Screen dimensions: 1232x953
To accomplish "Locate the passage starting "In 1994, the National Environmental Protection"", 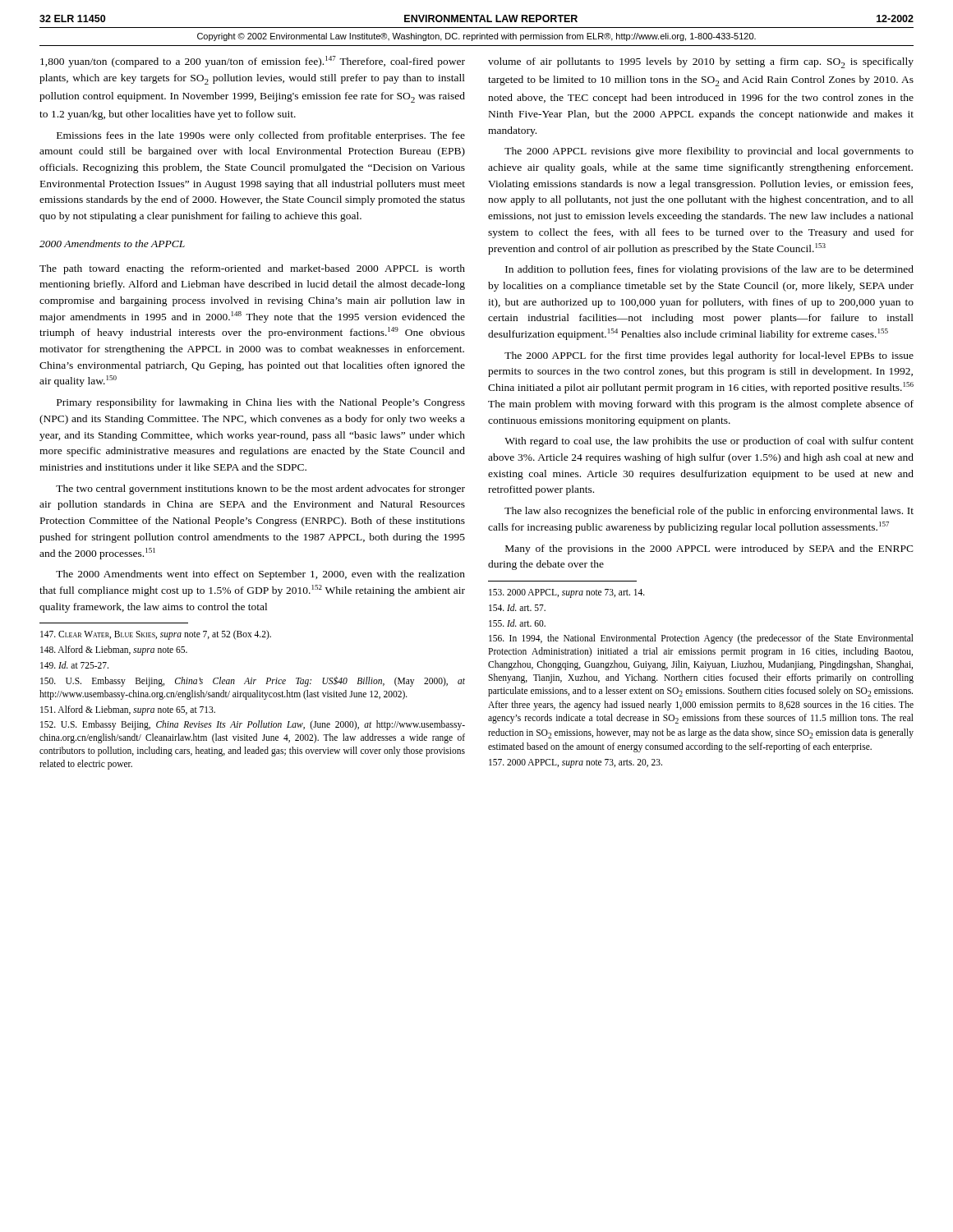I will [701, 693].
